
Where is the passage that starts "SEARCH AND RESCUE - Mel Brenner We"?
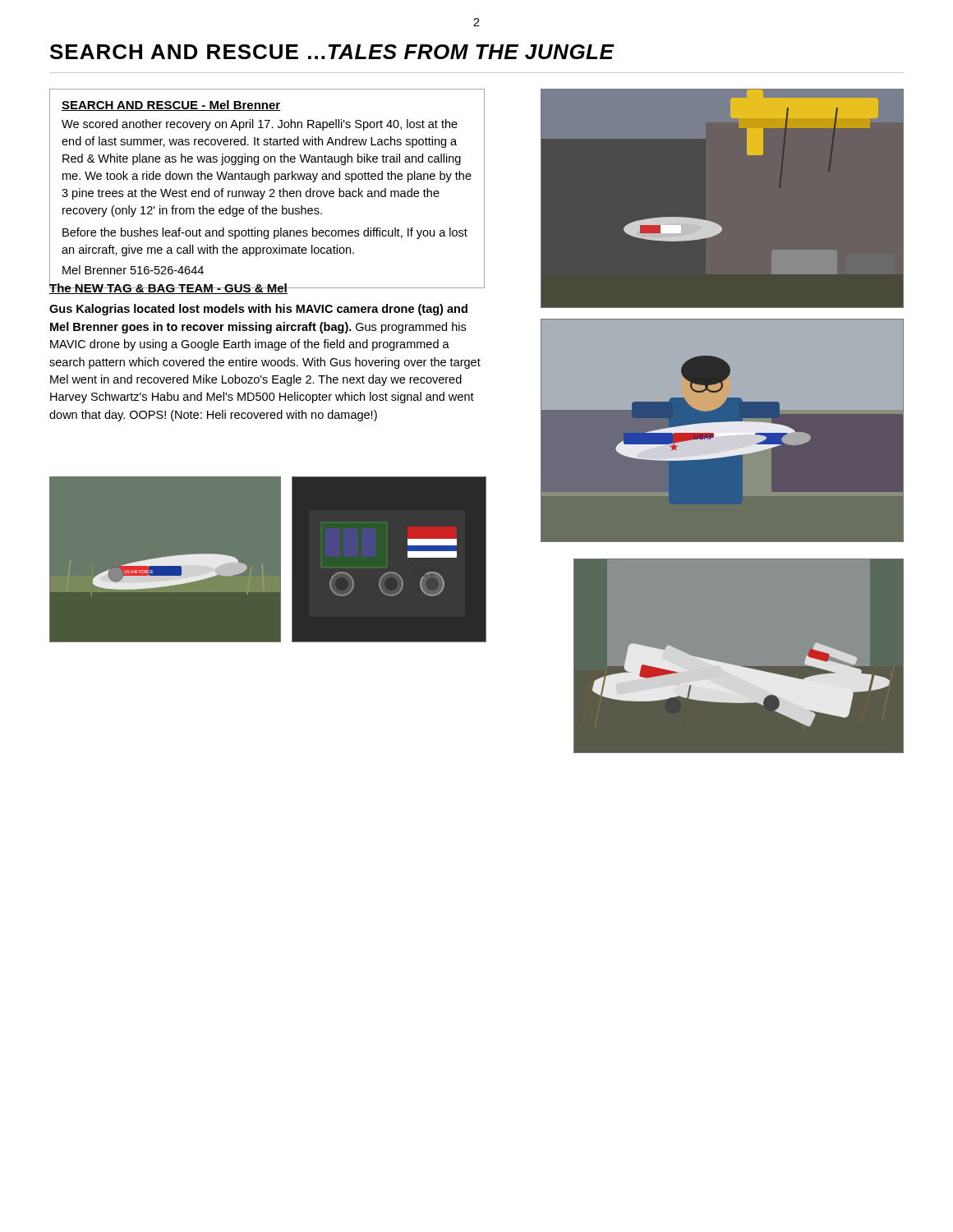(267, 189)
